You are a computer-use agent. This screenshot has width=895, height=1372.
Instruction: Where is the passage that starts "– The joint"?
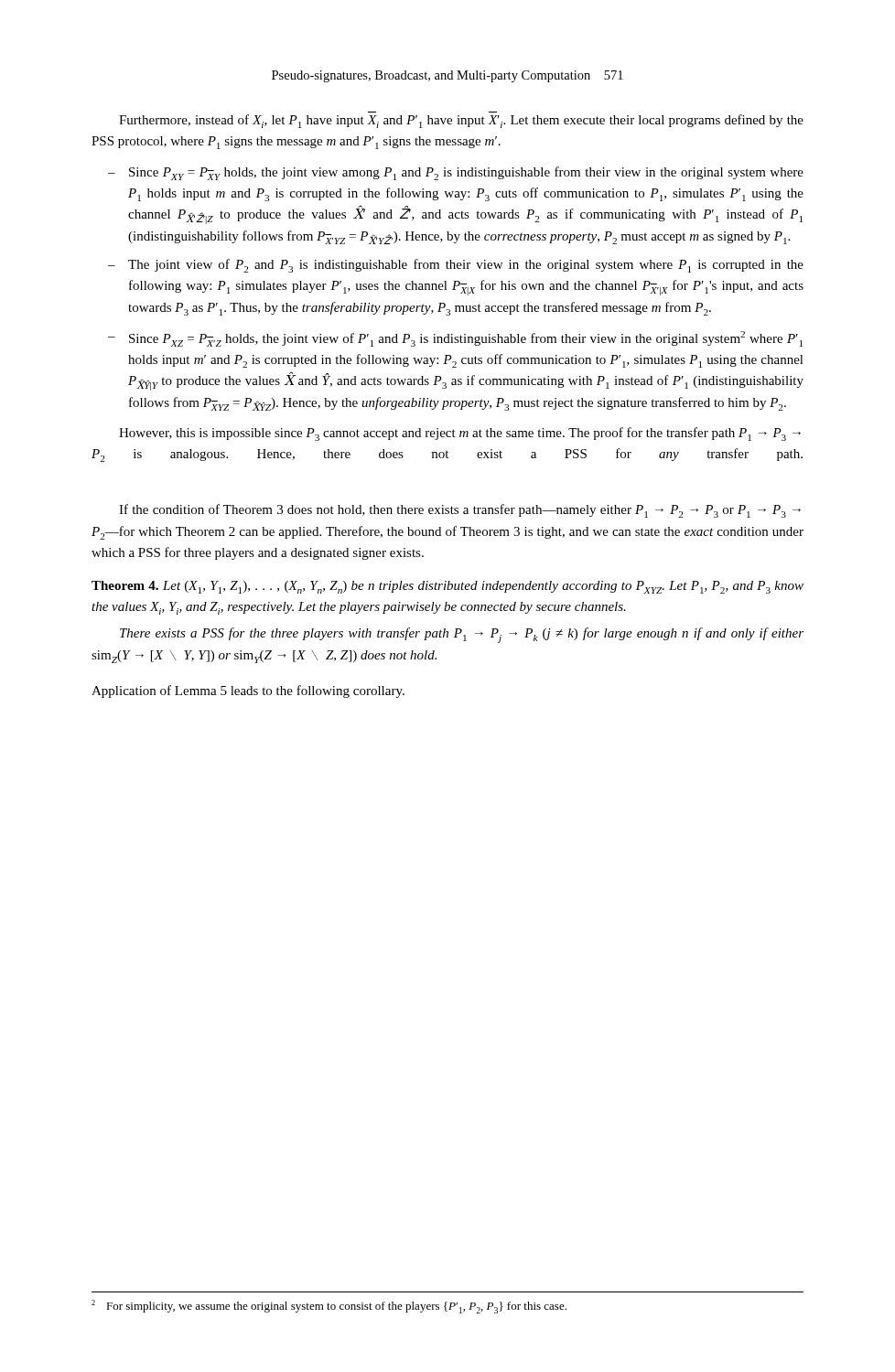tap(456, 287)
